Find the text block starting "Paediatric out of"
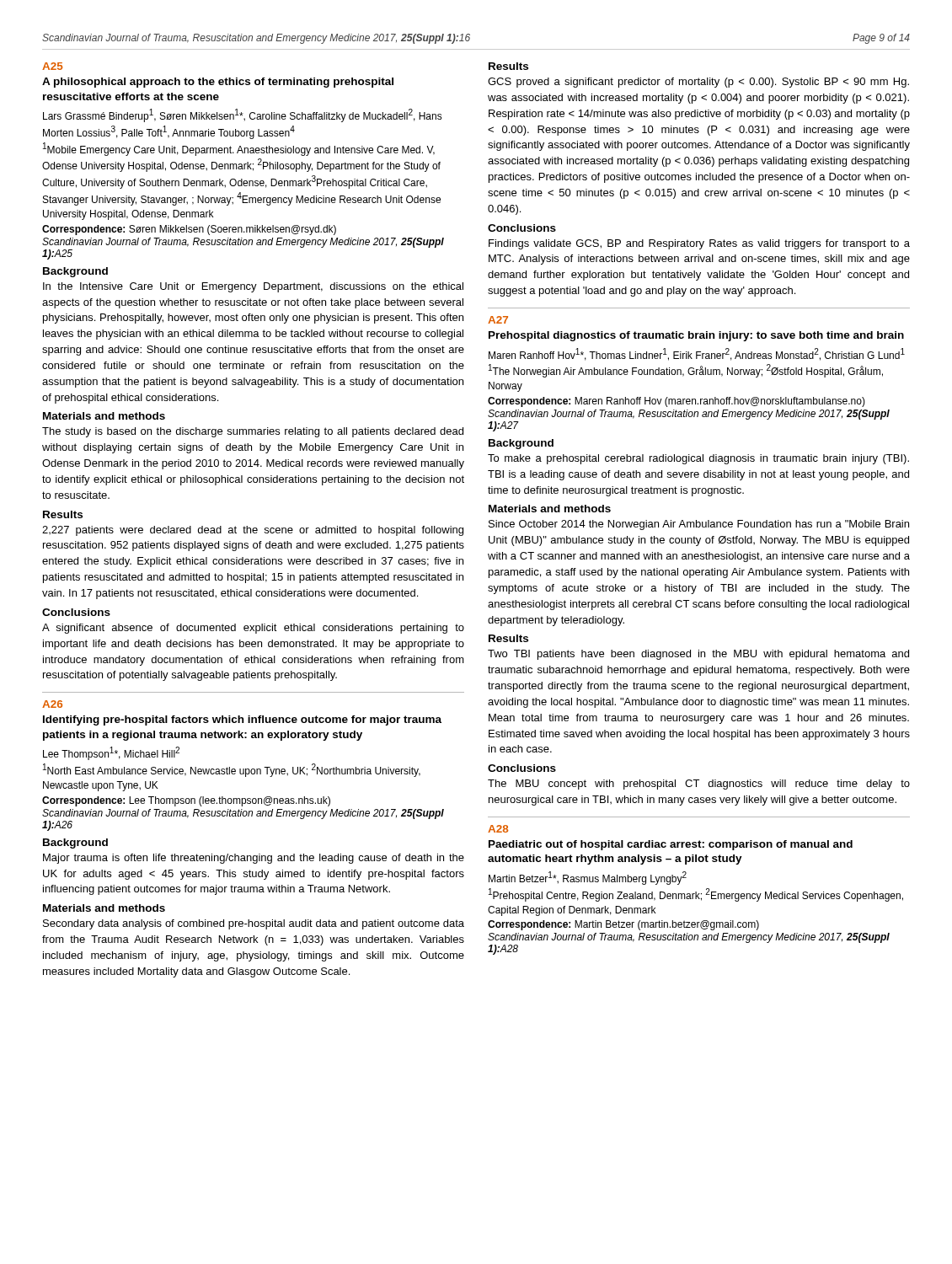This screenshot has height=1264, width=952. point(670,851)
